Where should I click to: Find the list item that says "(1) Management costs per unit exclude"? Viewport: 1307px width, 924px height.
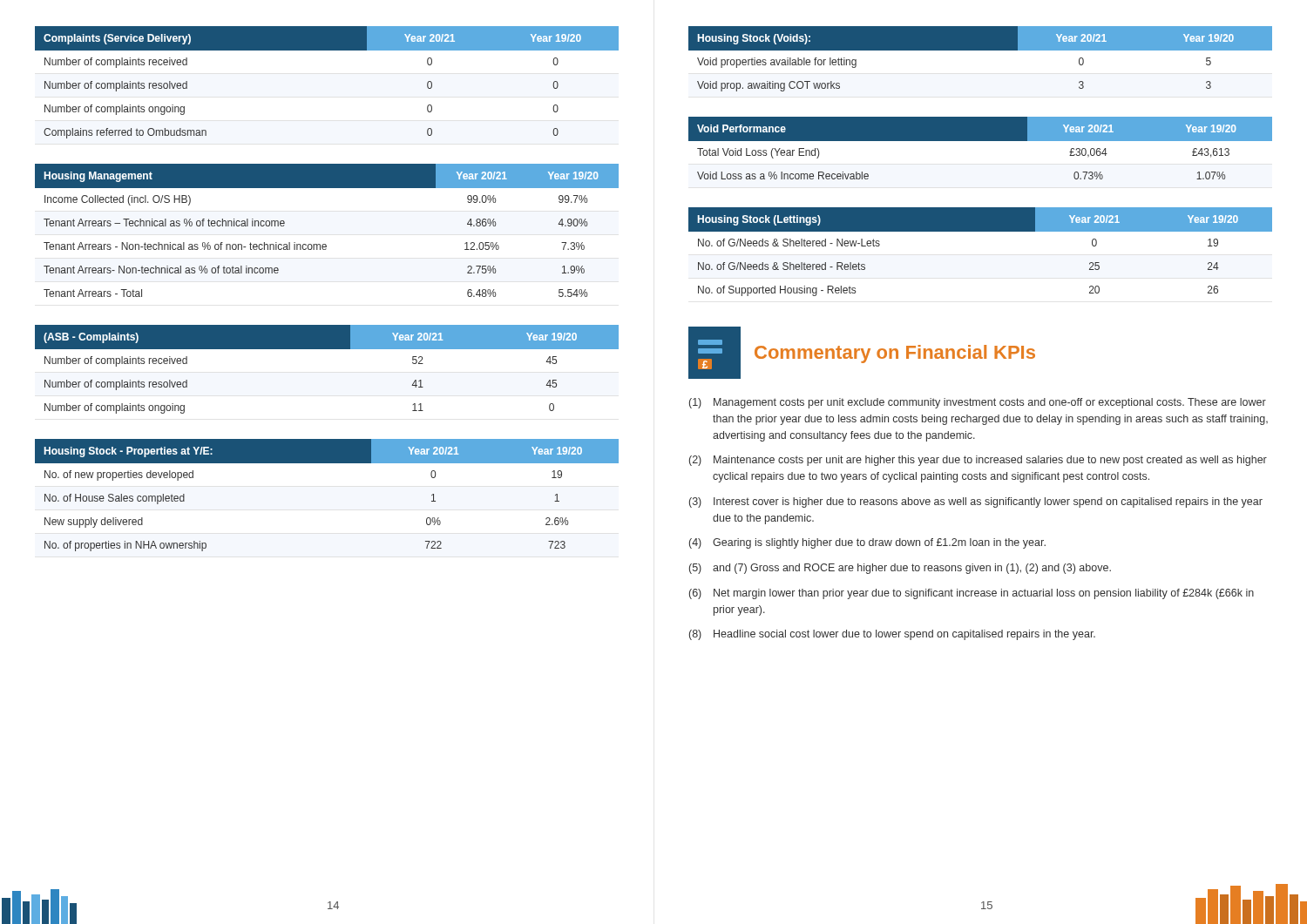tap(980, 419)
